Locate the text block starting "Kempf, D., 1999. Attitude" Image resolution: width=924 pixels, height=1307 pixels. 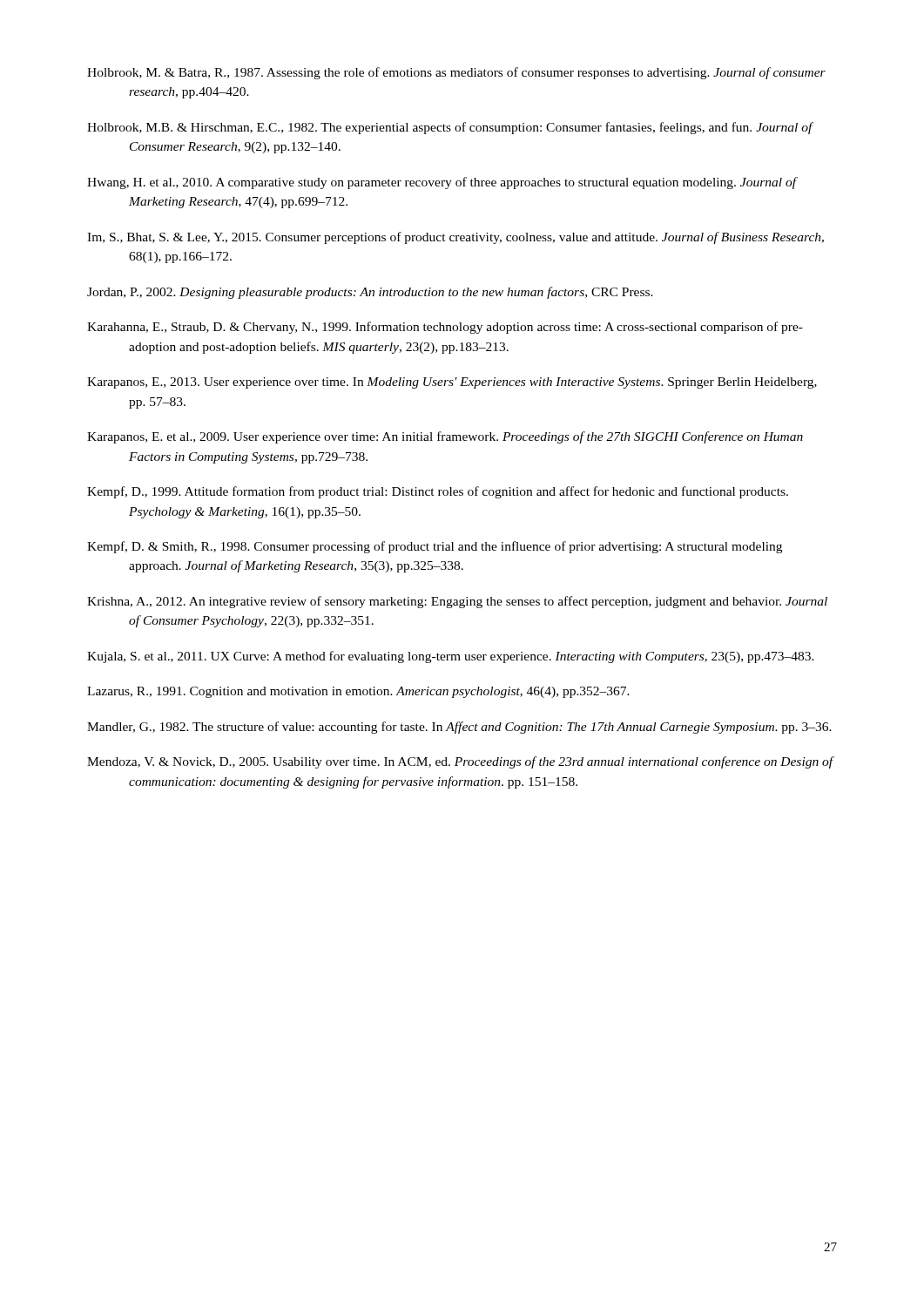click(438, 501)
